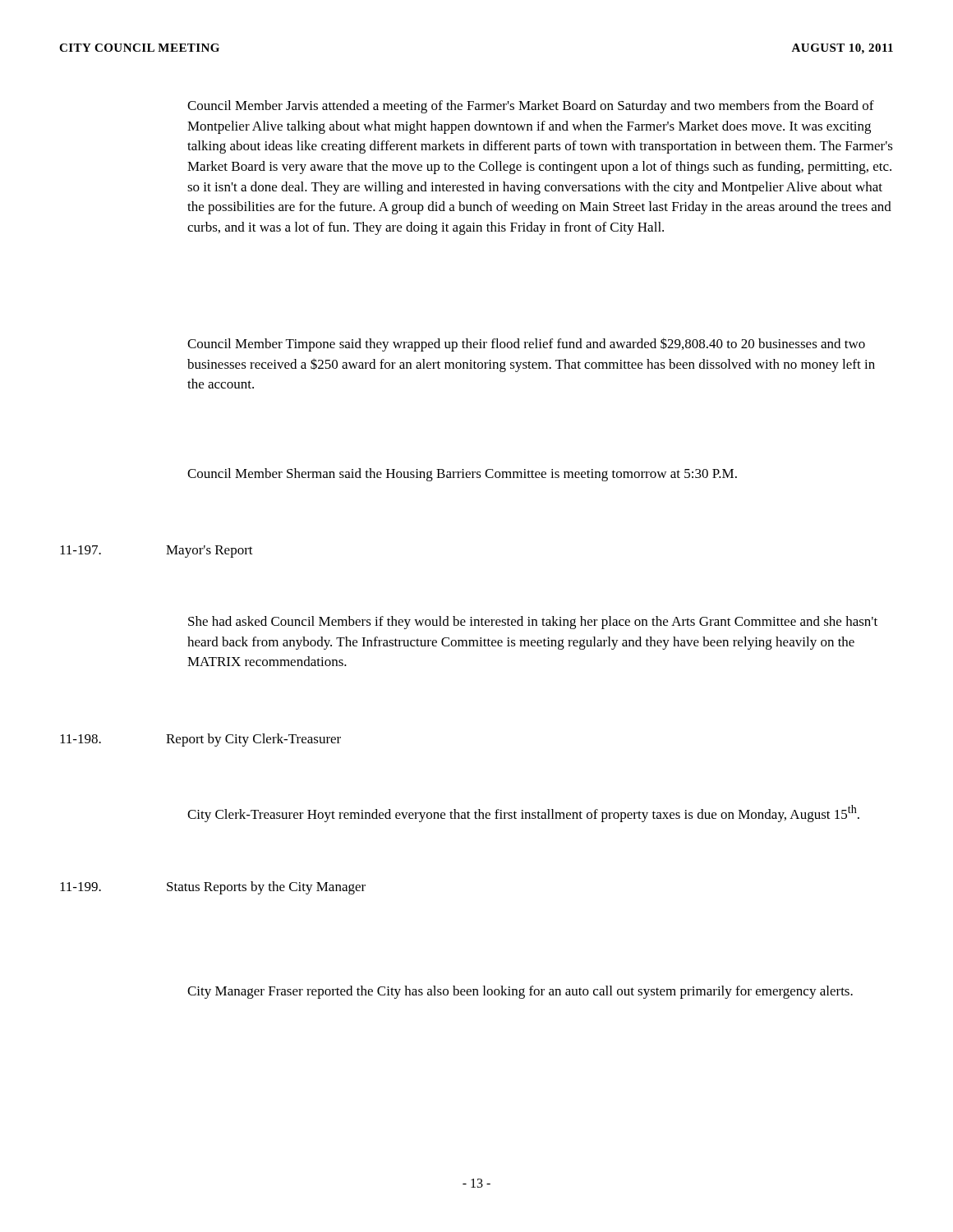
Task: Navigate to the element starting "City Clerk-Treasurer Hoyt reminded everyone that the"
Action: coord(541,813)
